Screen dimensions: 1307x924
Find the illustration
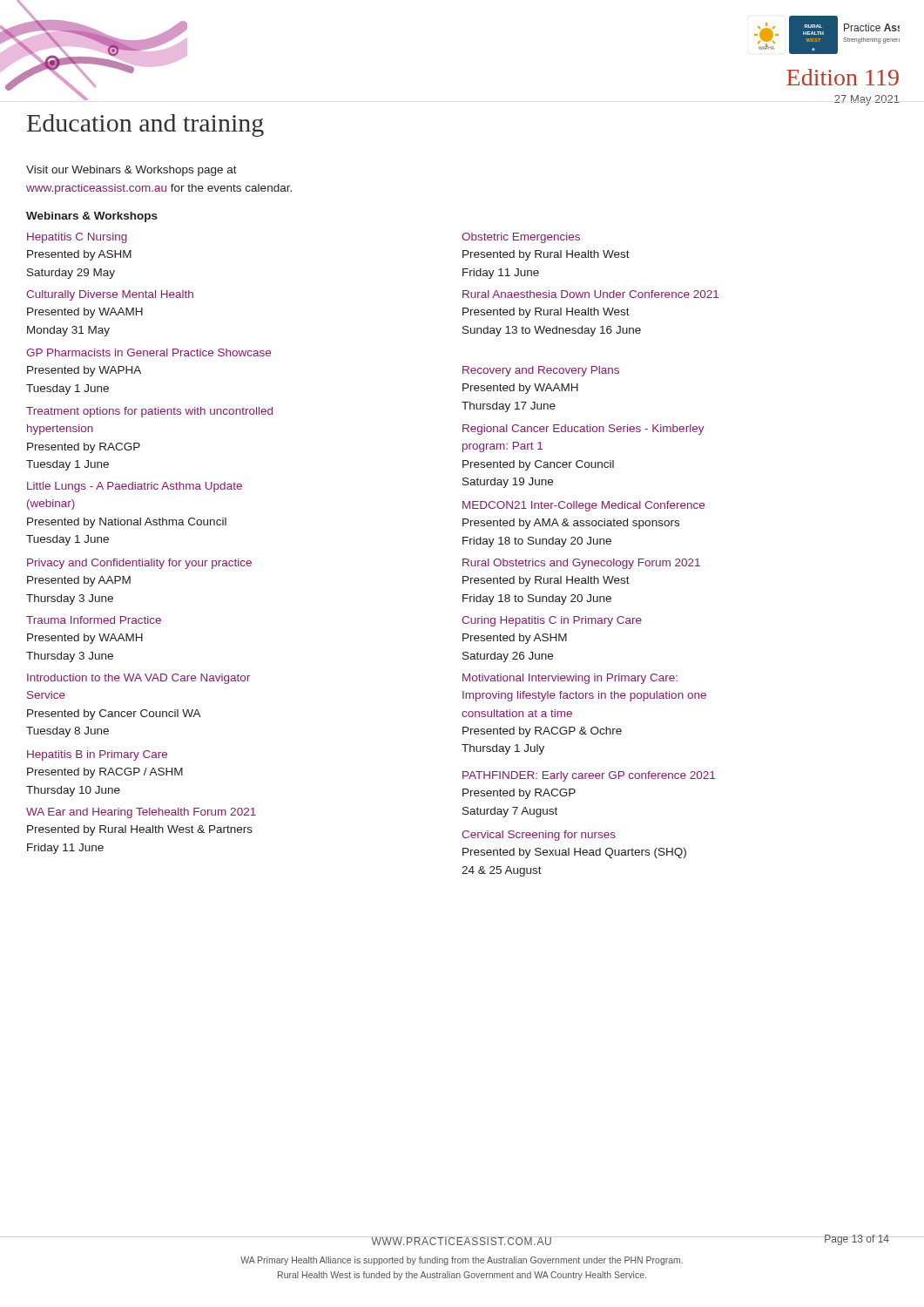[x=94, y=50]
